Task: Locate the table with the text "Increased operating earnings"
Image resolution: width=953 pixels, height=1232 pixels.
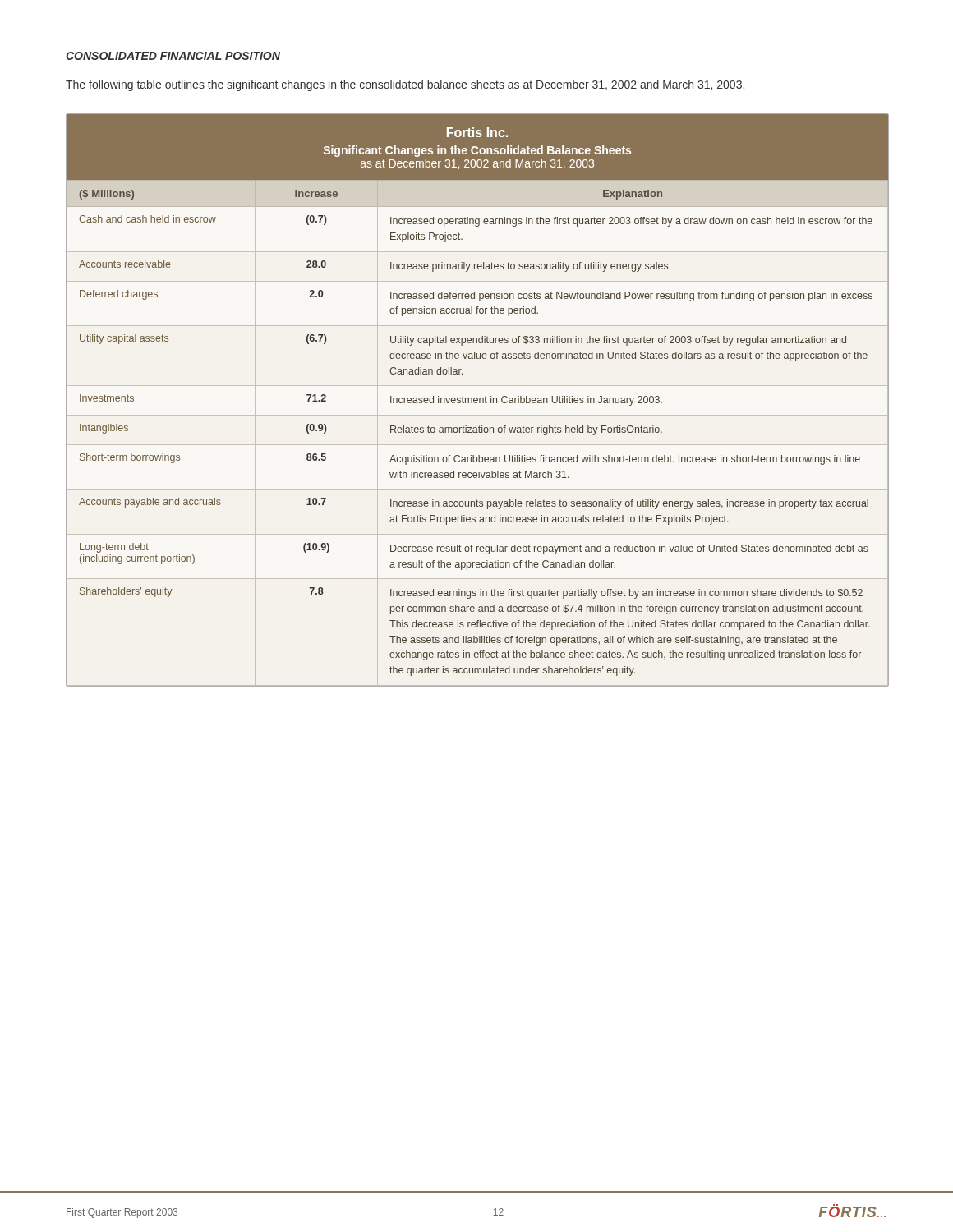Action: tap(476, 400)
